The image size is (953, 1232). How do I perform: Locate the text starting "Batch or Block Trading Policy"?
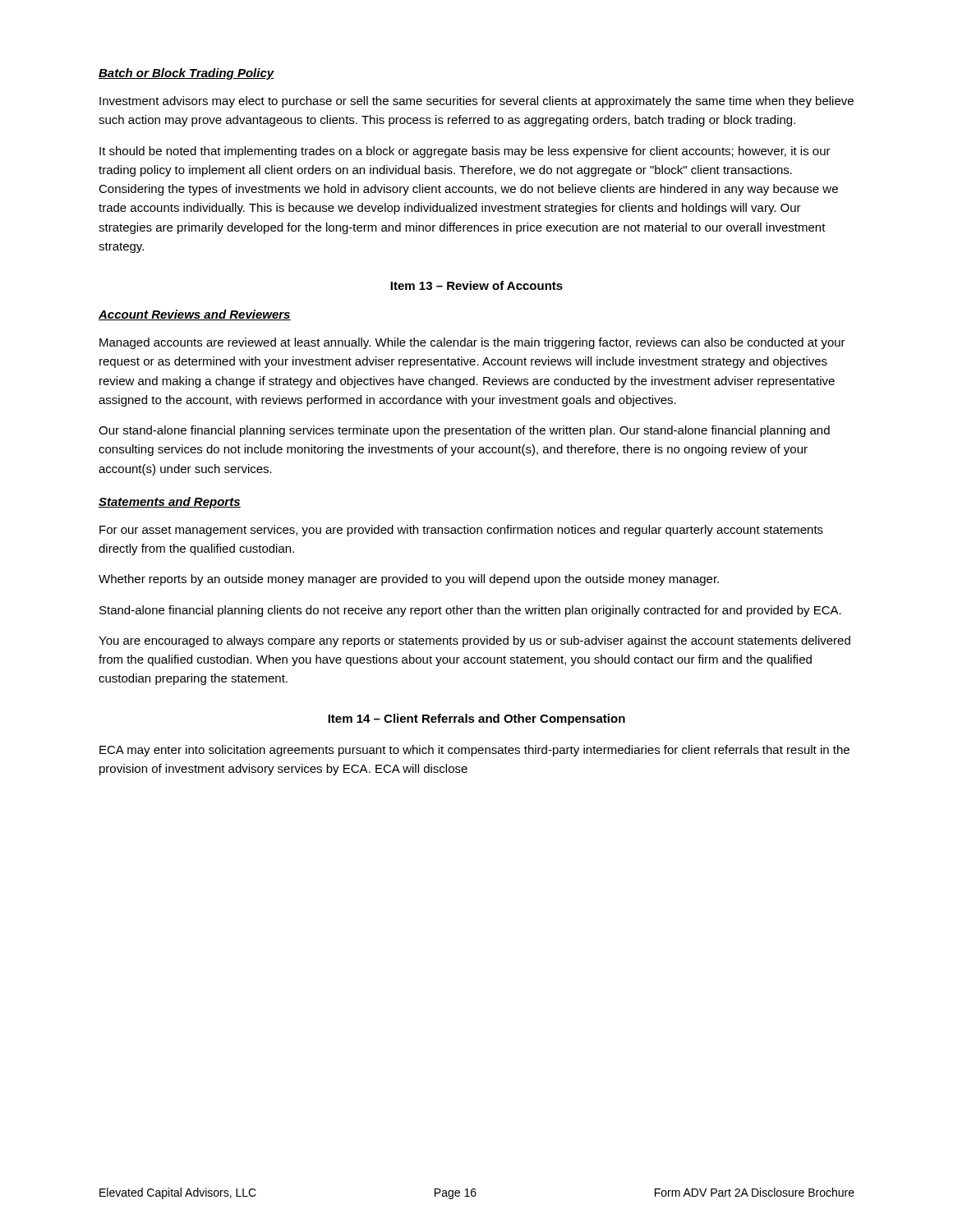pyautogui.click(x=186, y=73)
